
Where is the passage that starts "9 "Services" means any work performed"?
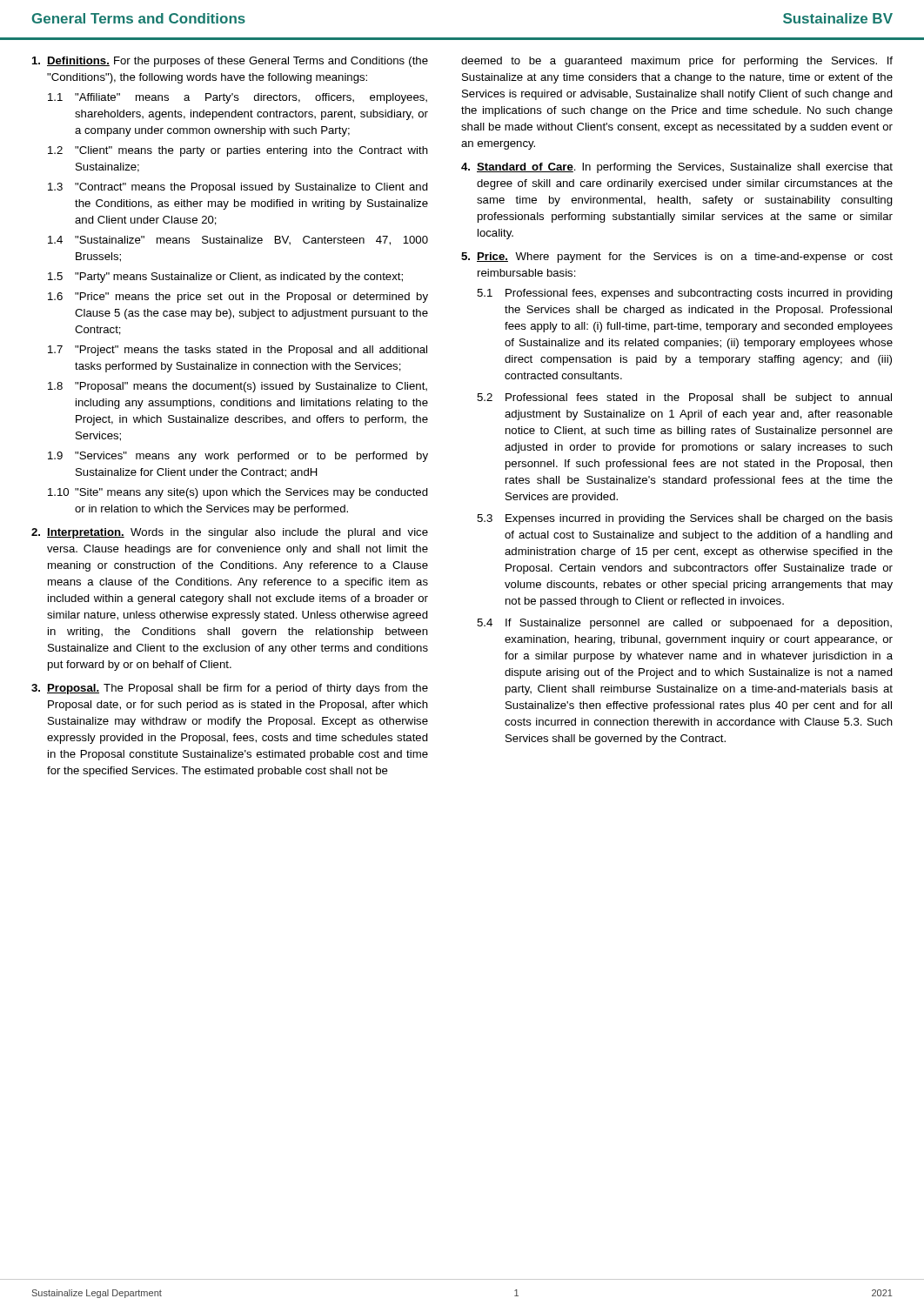tap(238, 464)
